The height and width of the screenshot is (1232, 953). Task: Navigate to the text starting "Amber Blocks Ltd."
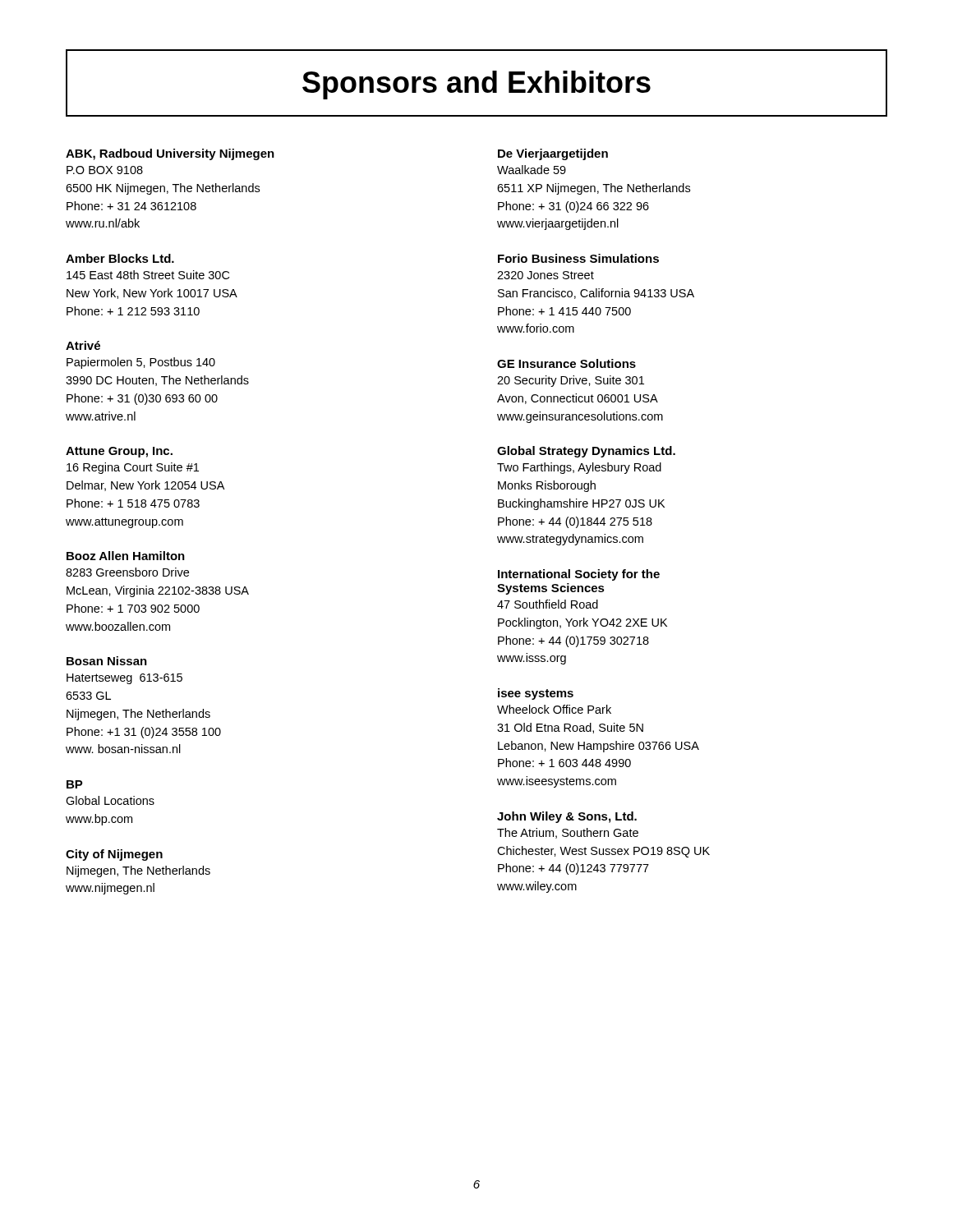pyautogui.click(x=120, y=258)
